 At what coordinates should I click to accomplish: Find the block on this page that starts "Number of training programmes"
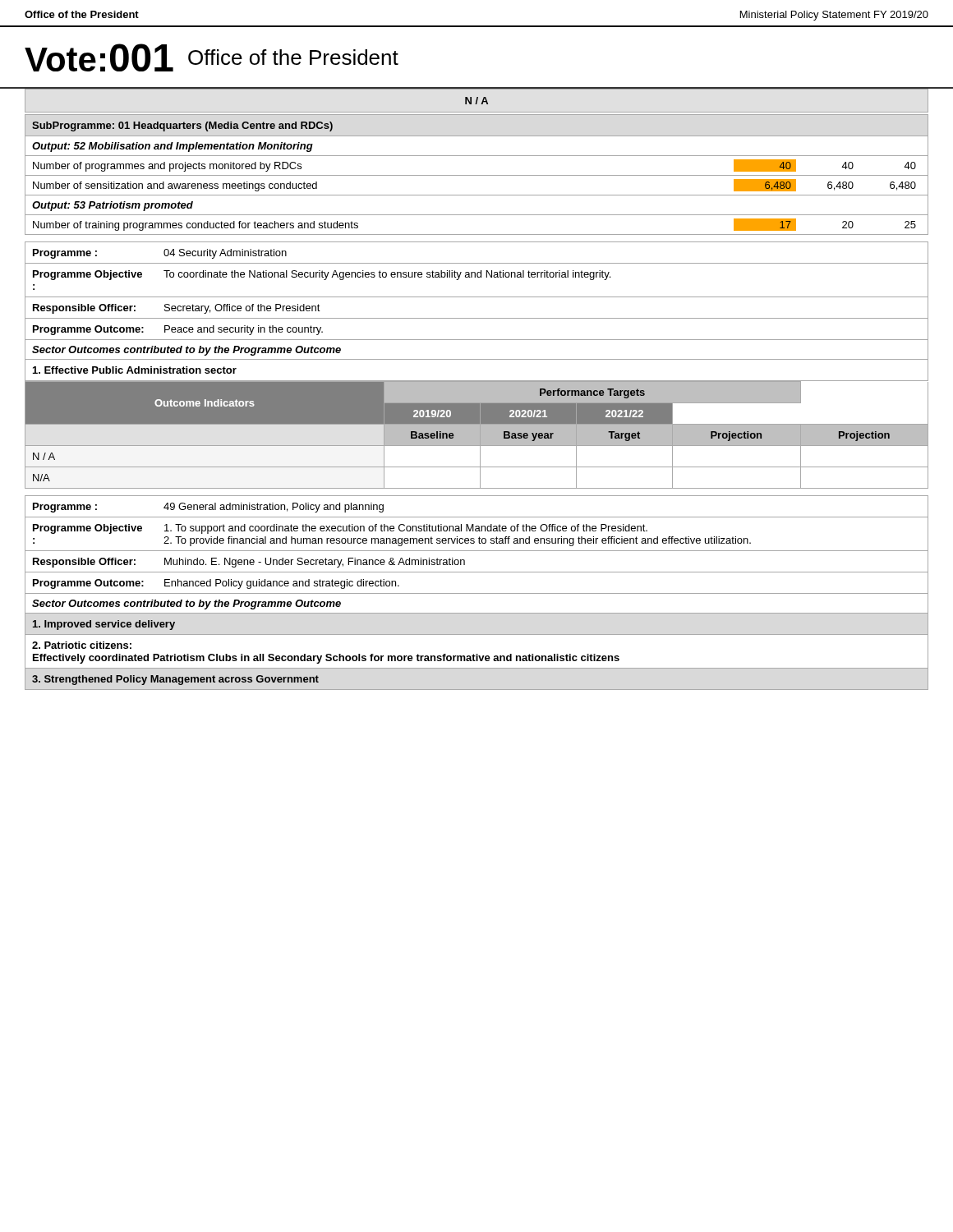pyautogui.click(x=476, y=225)
